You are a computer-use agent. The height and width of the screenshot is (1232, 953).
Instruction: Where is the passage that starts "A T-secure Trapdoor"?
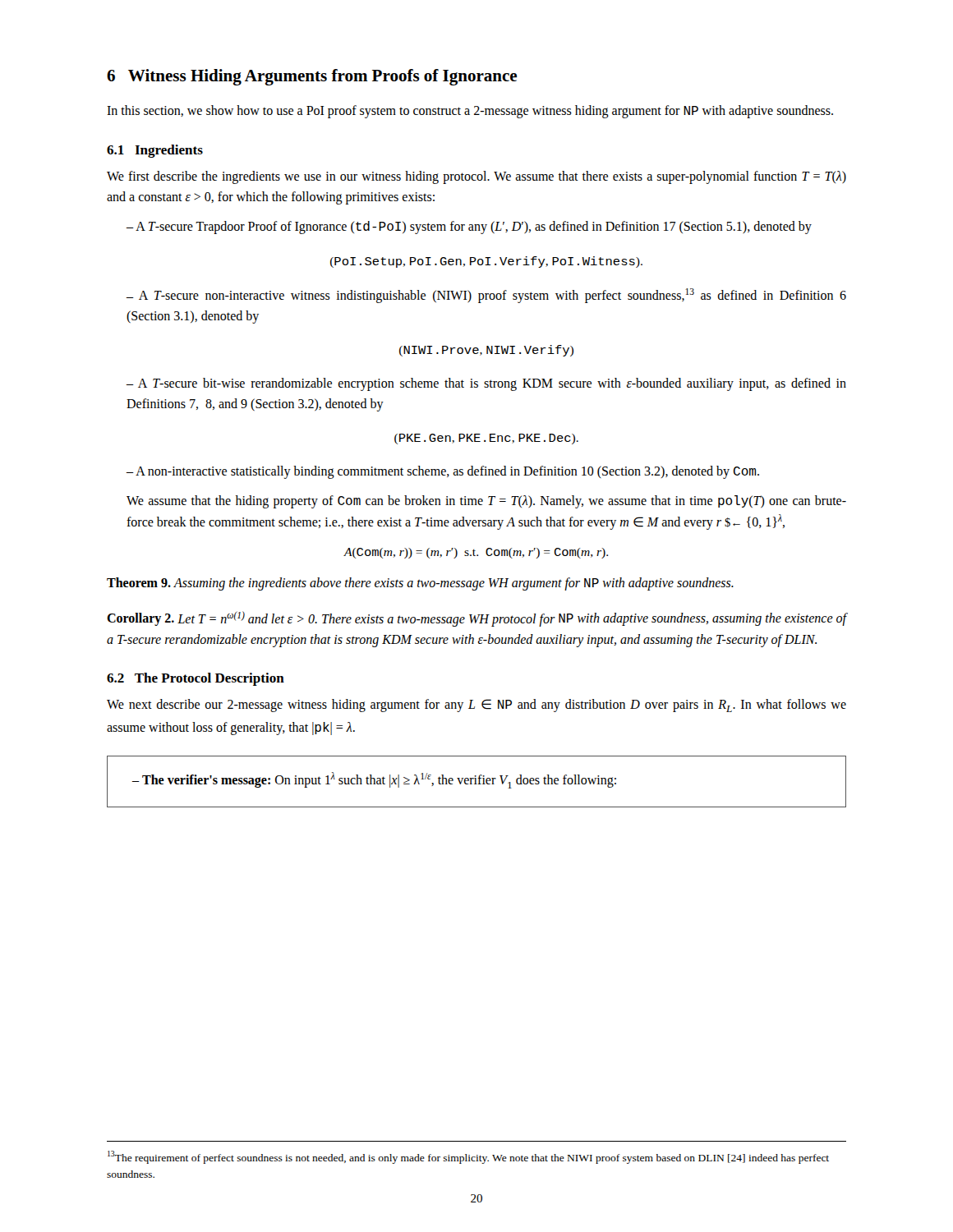(486, 246)
